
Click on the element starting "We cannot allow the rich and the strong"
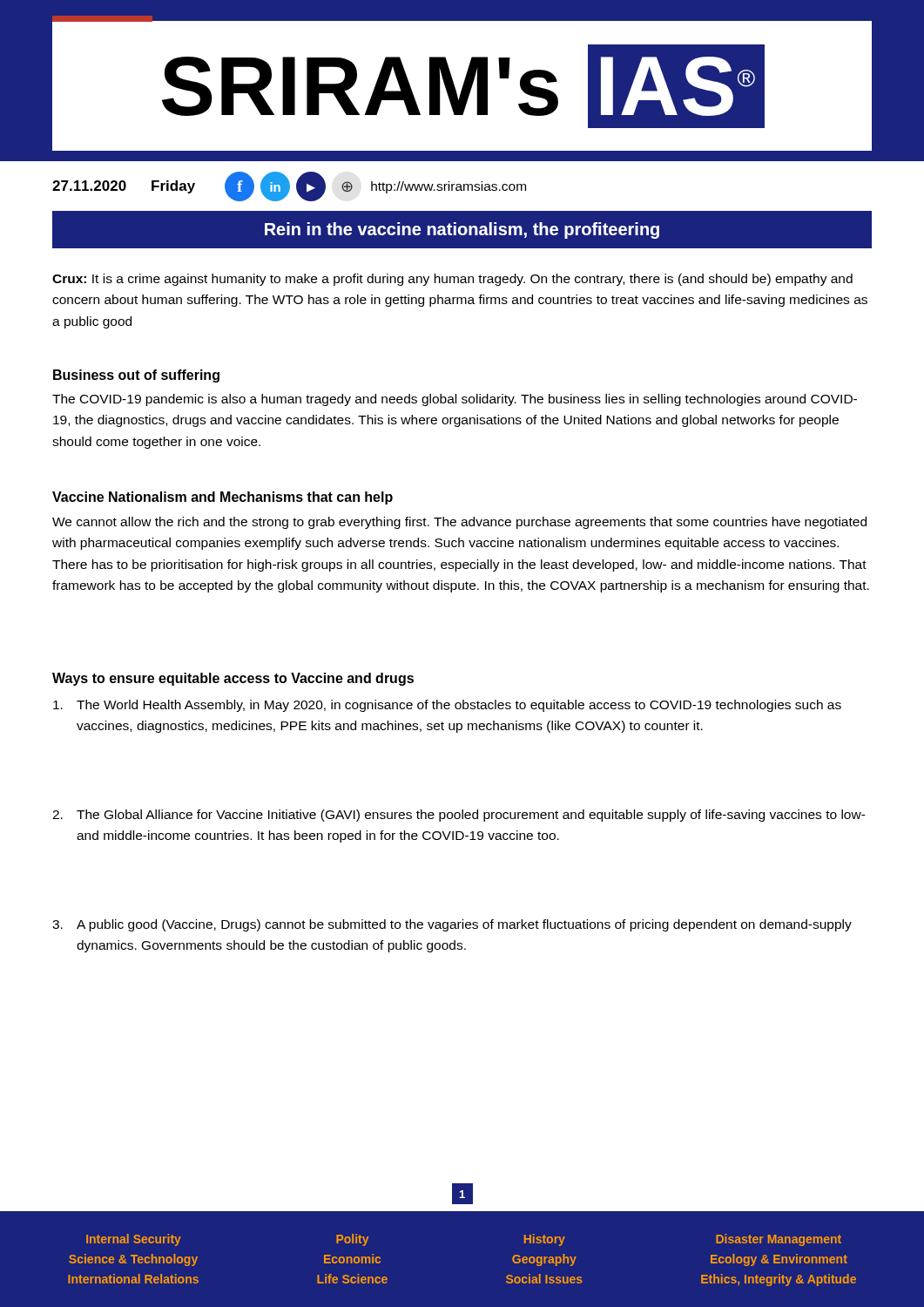point(461,553)
